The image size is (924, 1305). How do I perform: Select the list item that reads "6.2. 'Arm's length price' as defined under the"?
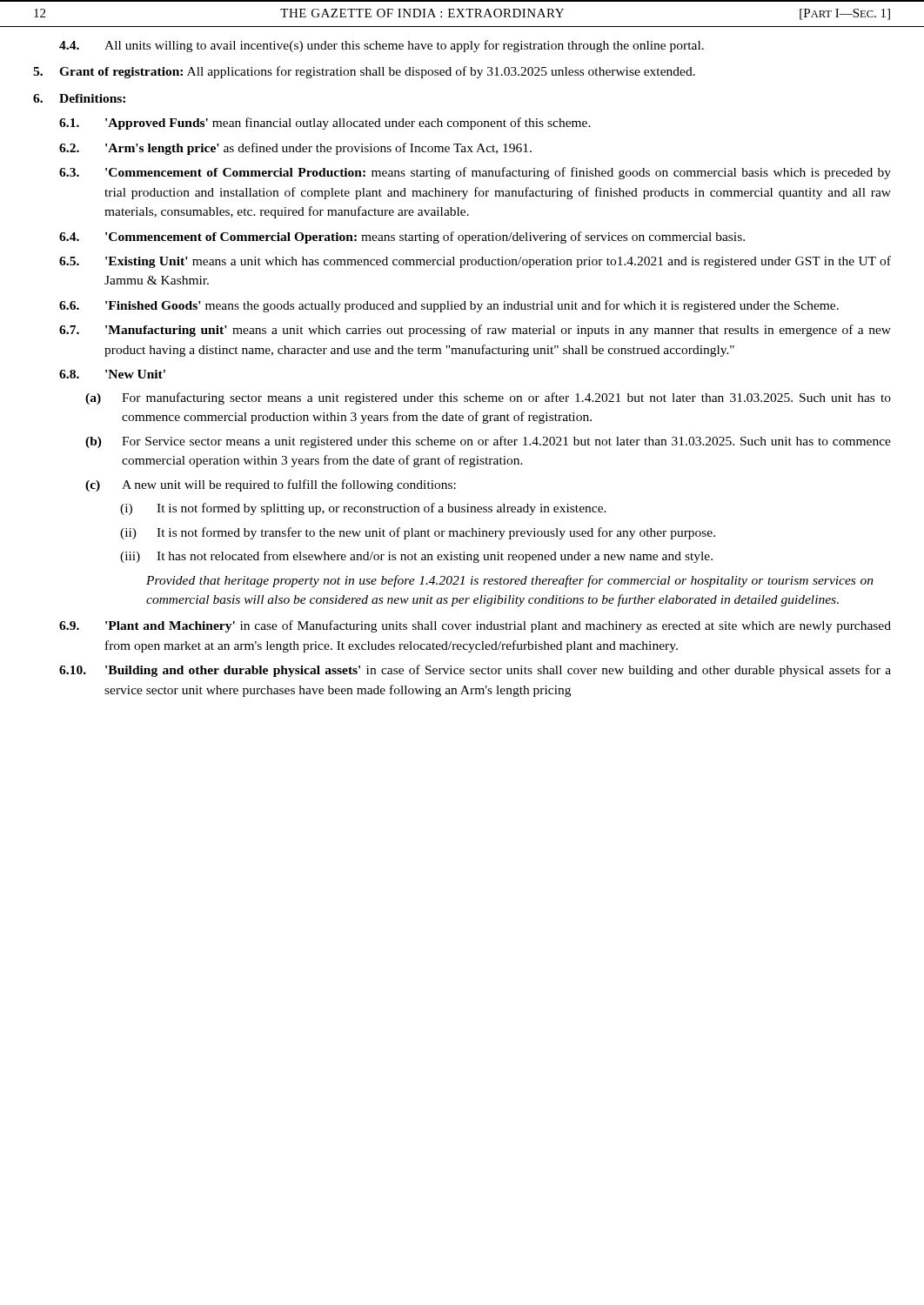(x=475, y=148)
